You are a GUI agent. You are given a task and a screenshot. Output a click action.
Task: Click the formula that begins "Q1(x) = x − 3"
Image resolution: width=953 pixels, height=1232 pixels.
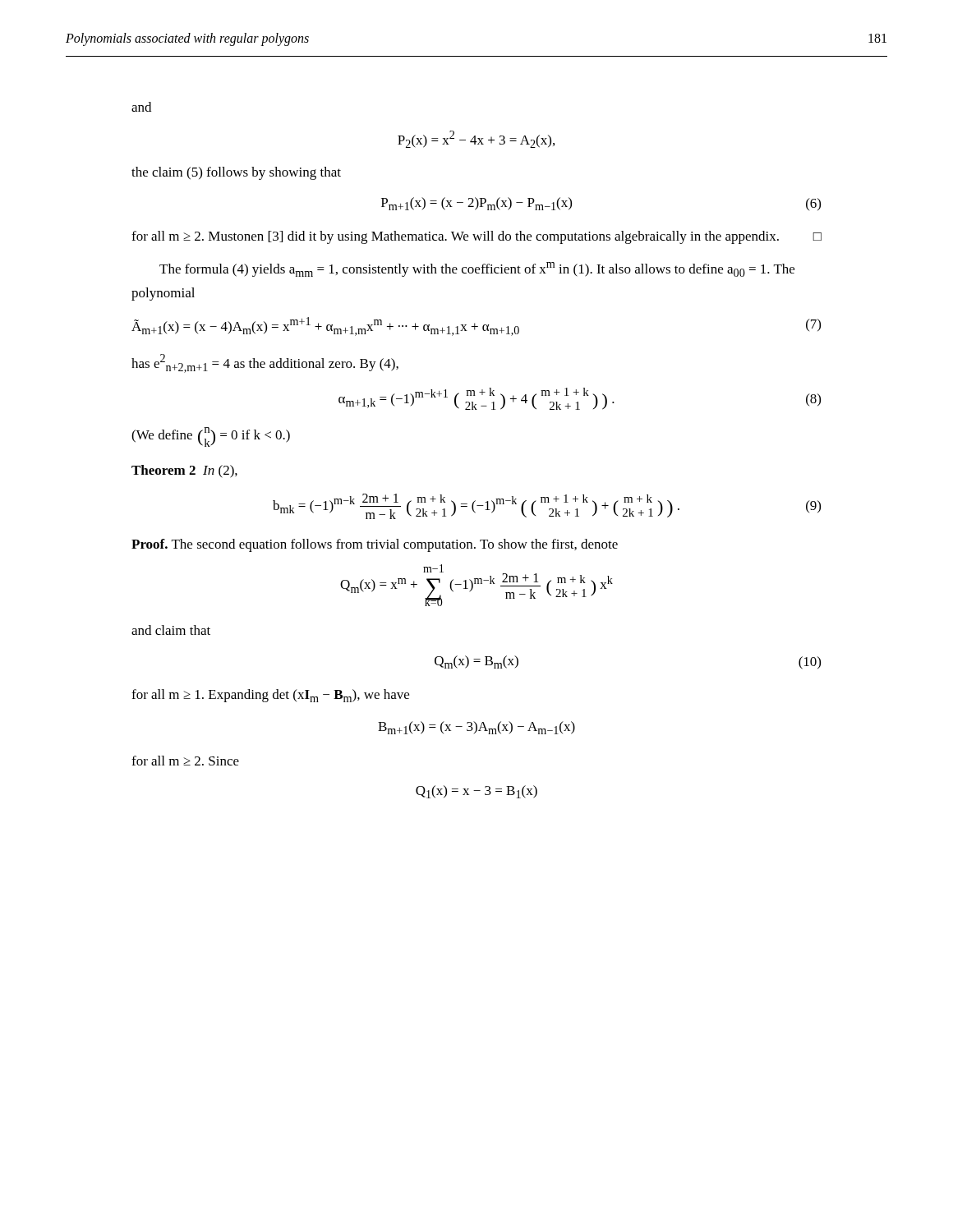pos(476,792)
